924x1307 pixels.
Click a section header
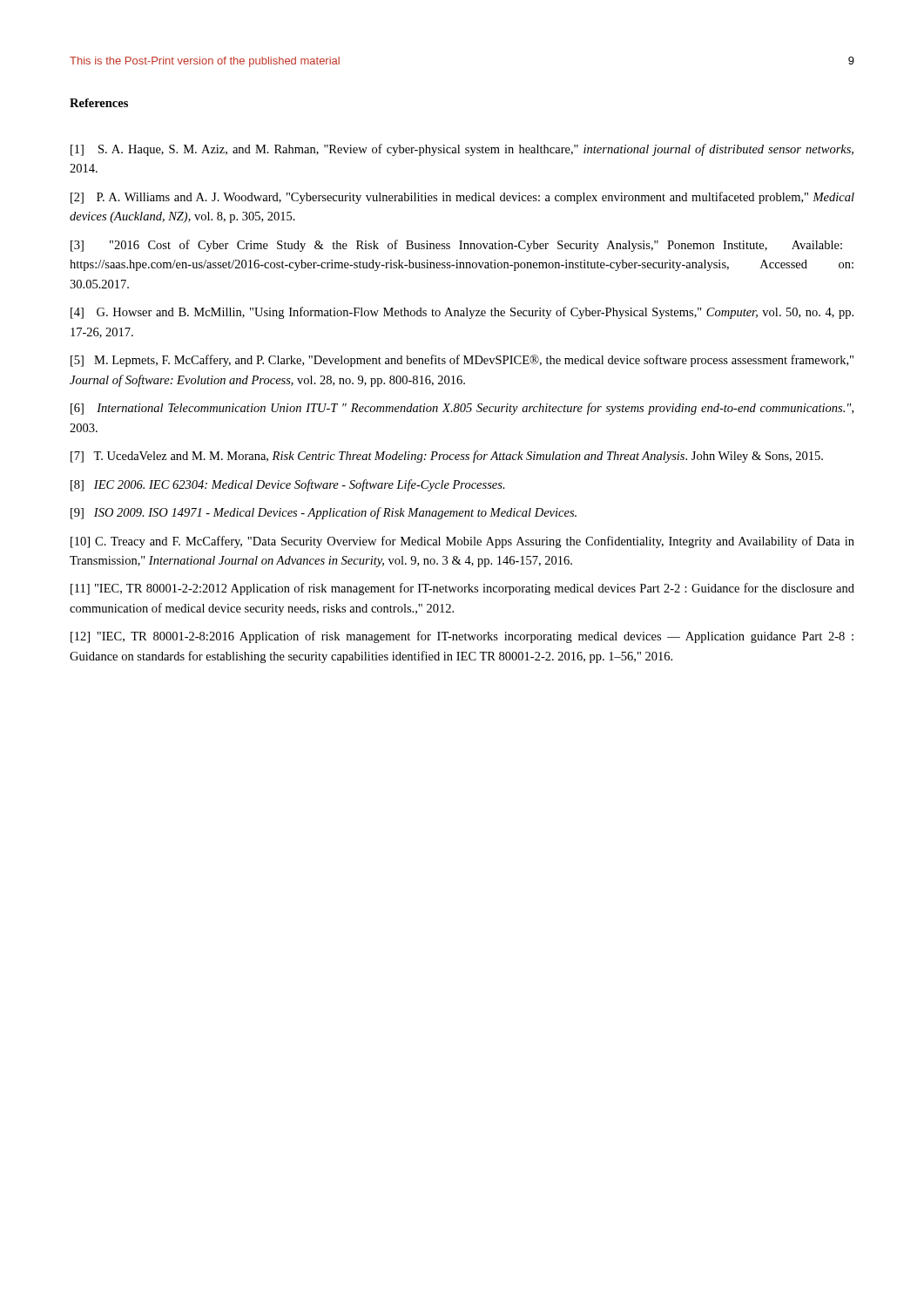click(x=99, y=103)
